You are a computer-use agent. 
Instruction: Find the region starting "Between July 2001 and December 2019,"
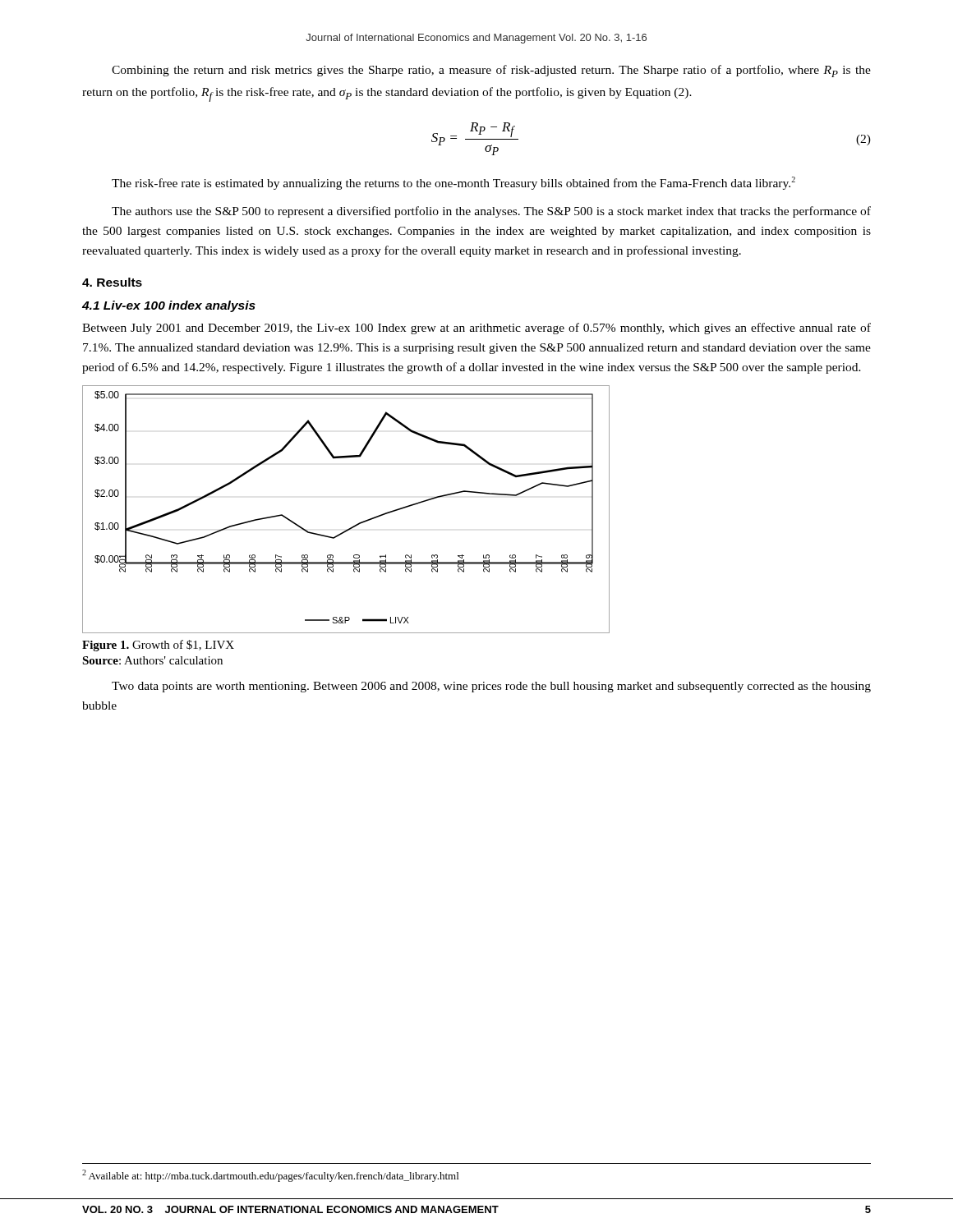[476, 347]
